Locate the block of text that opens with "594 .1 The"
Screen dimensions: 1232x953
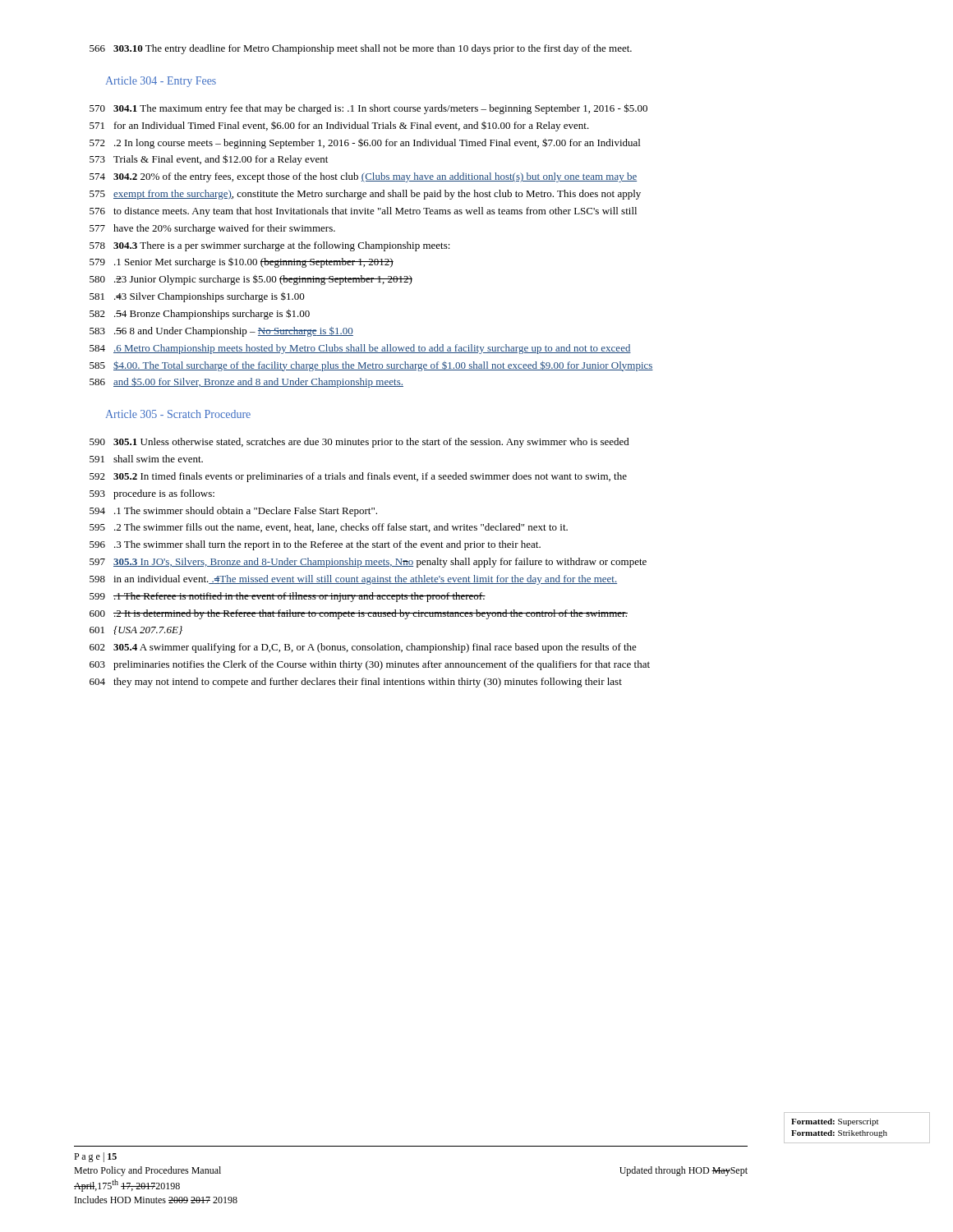[233, 512]
